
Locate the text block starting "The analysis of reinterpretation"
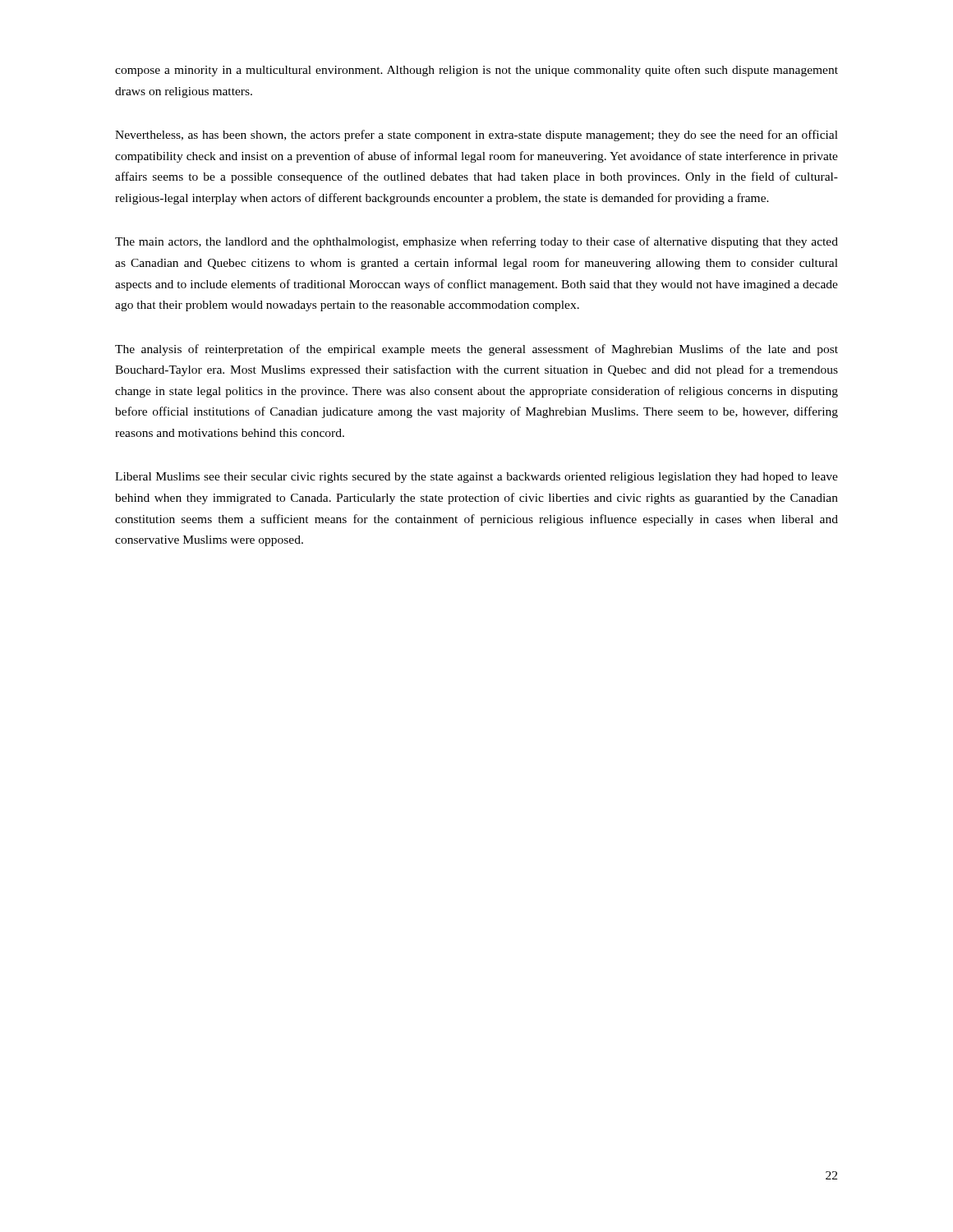(476, 390)
